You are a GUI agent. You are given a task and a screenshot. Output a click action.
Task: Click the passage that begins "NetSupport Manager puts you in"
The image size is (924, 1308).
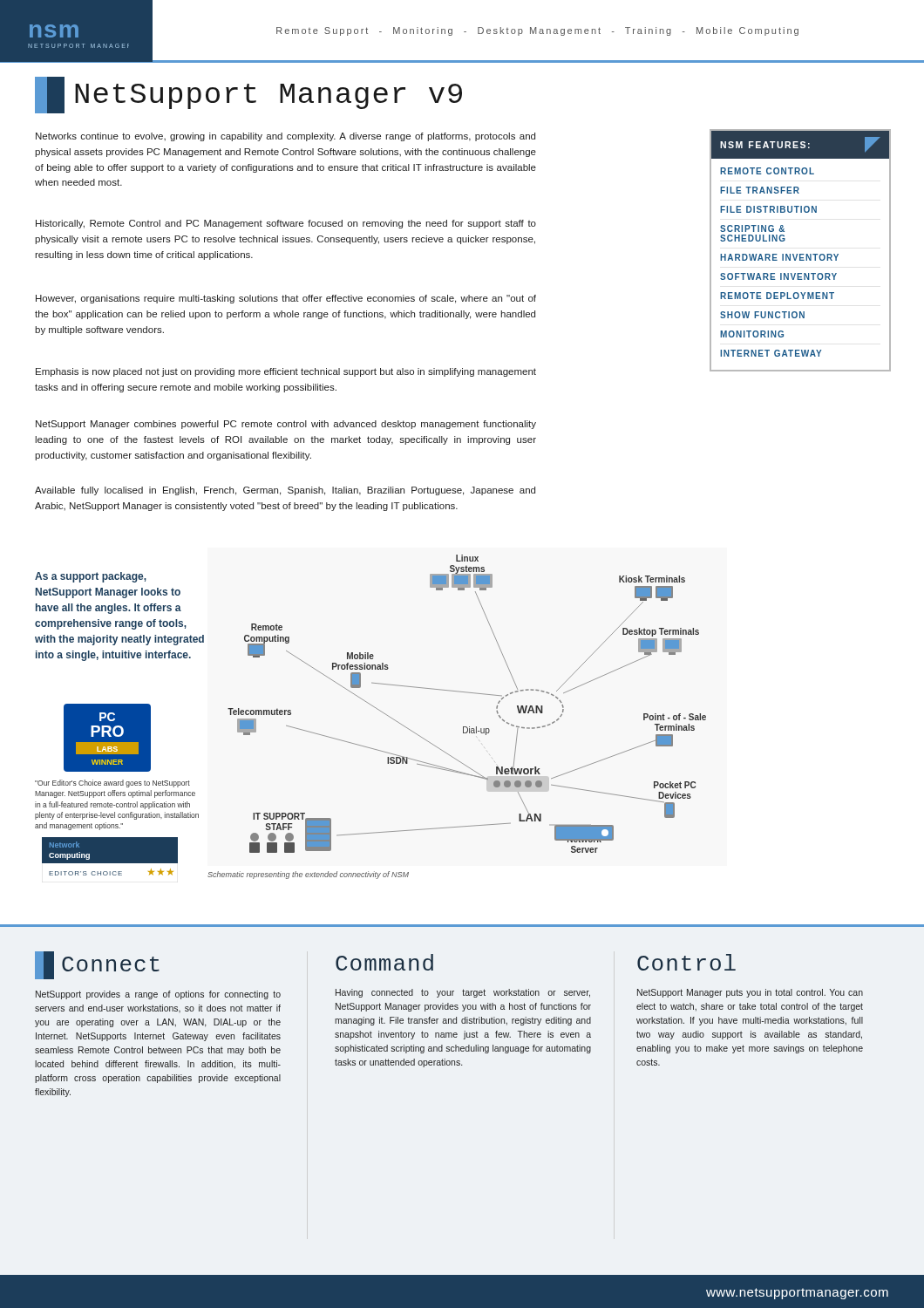[x=750, y=1027]
